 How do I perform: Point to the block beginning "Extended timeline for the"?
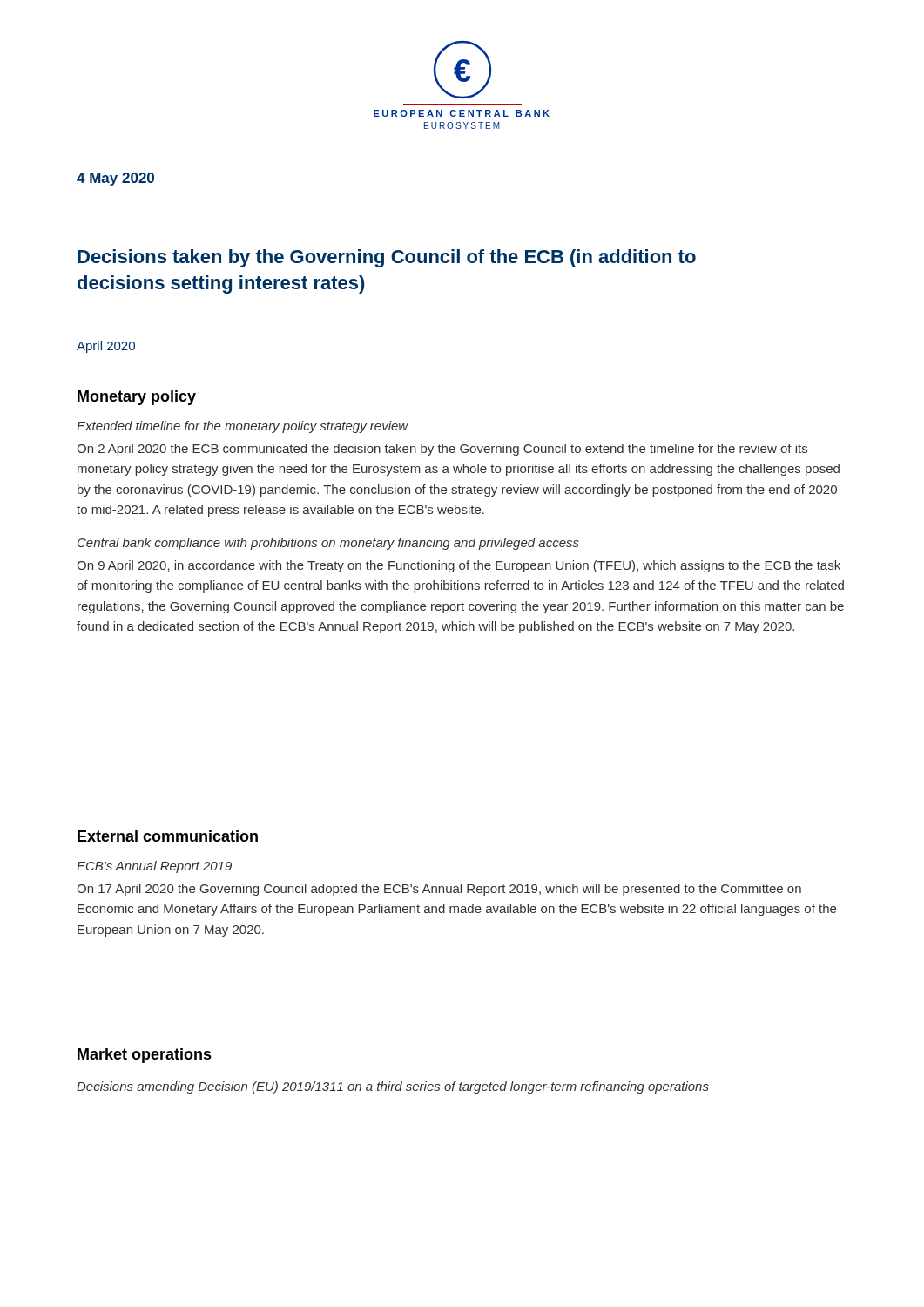pyautogui.click(x=243, y=427)
